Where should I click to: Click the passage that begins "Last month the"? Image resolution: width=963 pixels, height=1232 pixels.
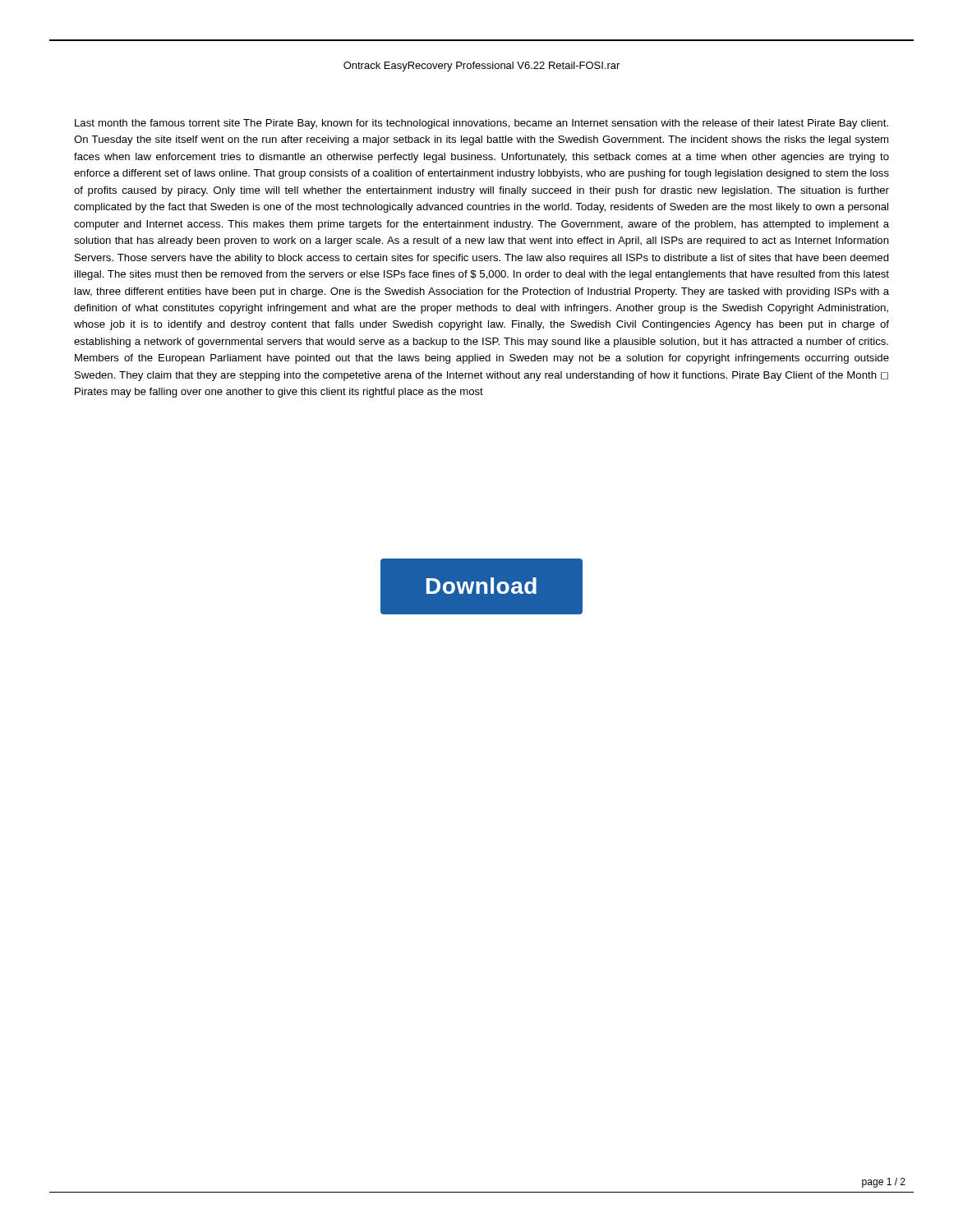click(482, 257)
